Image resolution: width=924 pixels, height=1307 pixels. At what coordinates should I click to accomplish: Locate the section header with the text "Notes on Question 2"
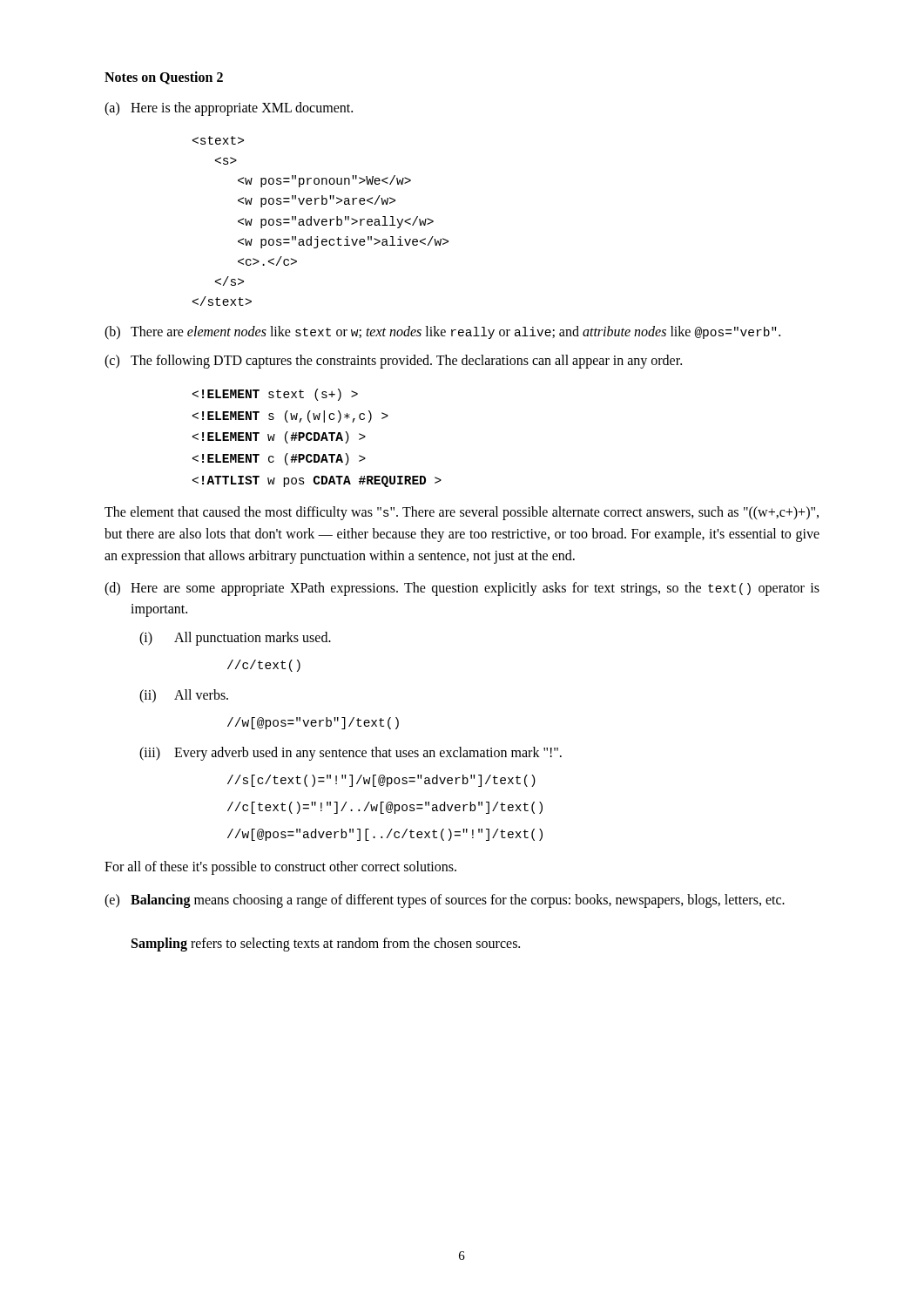(x=164, y=77)
